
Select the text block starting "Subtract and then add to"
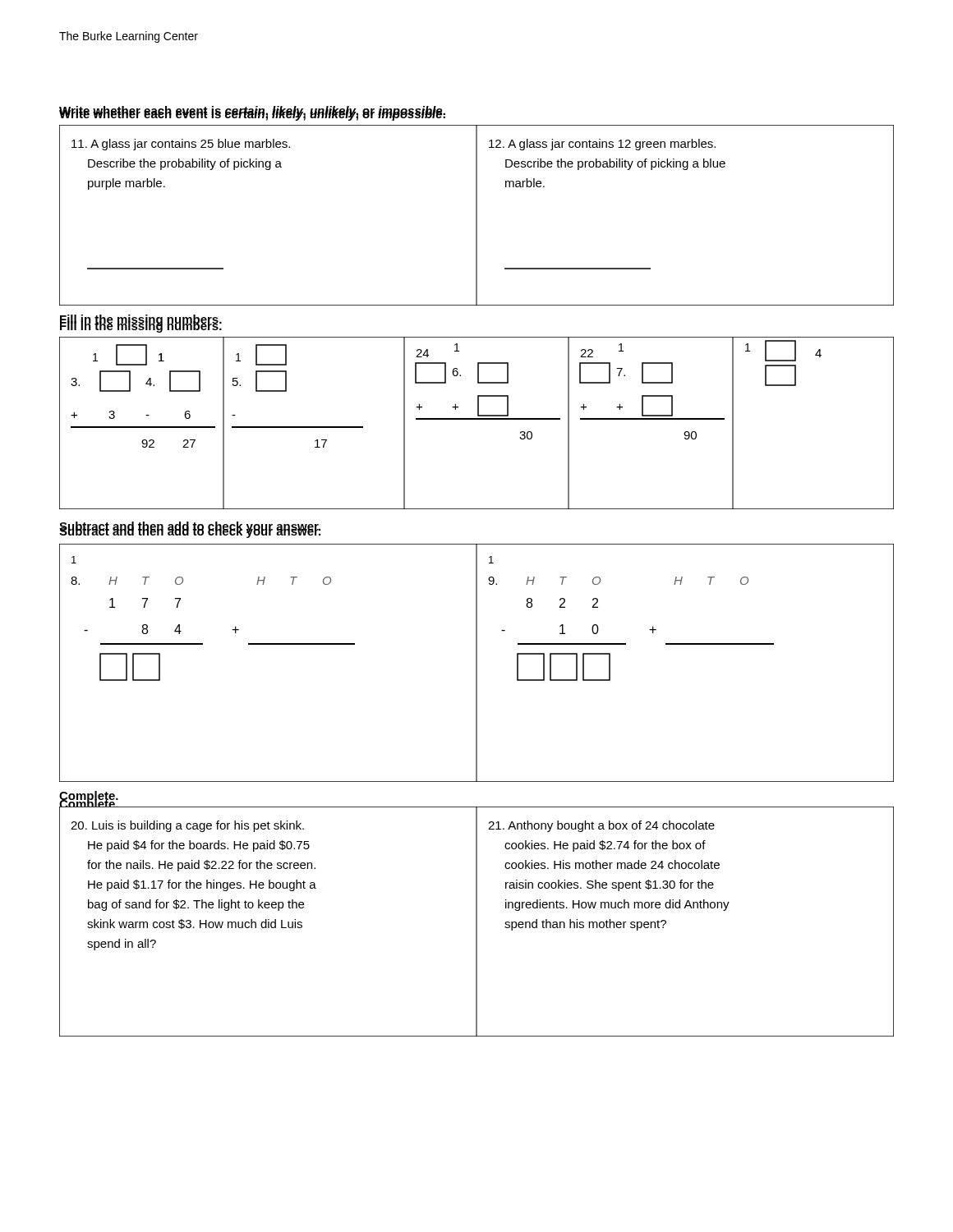tap(190, 526)
